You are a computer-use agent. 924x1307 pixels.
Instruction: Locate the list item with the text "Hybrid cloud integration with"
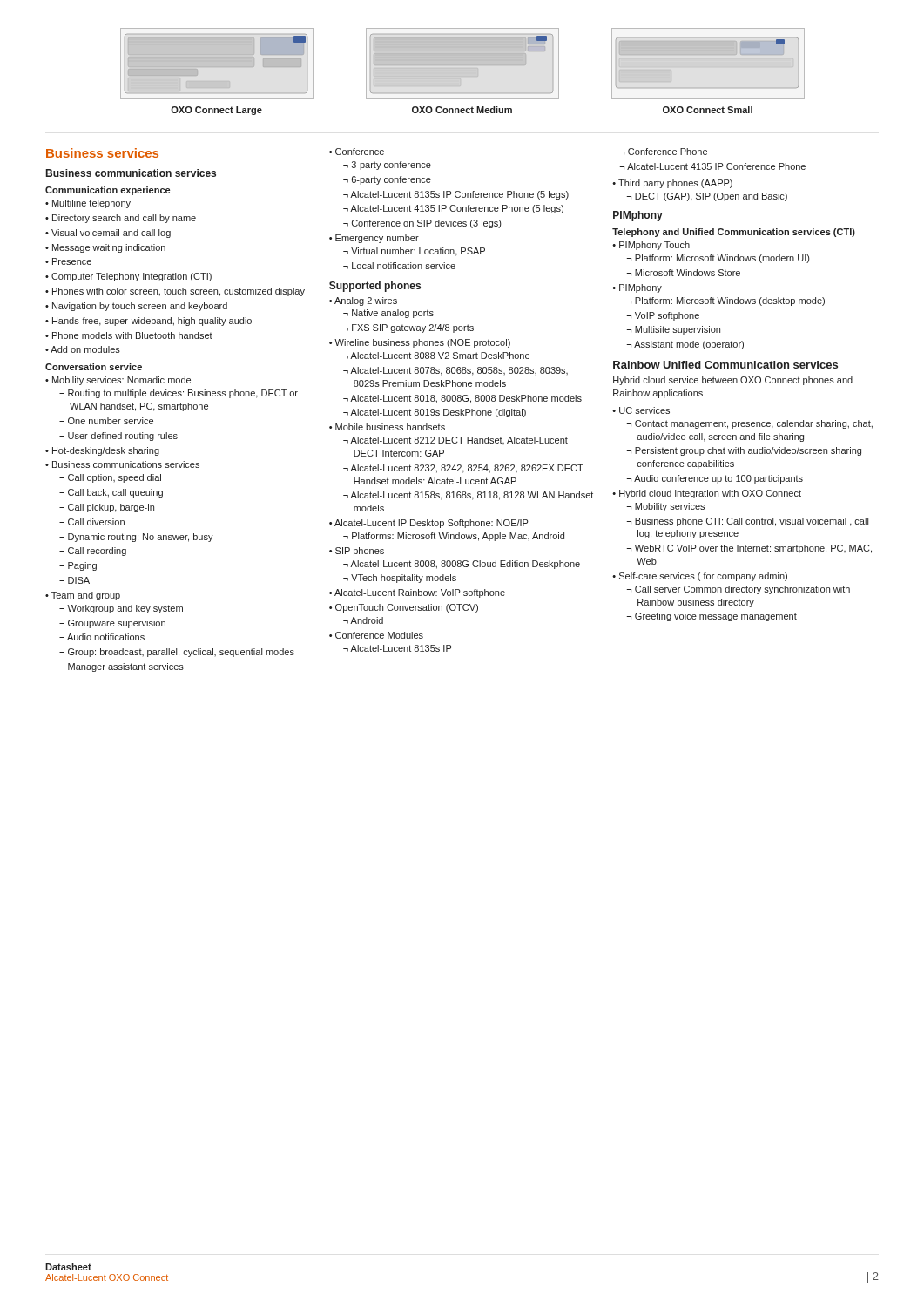click(749, 528)
